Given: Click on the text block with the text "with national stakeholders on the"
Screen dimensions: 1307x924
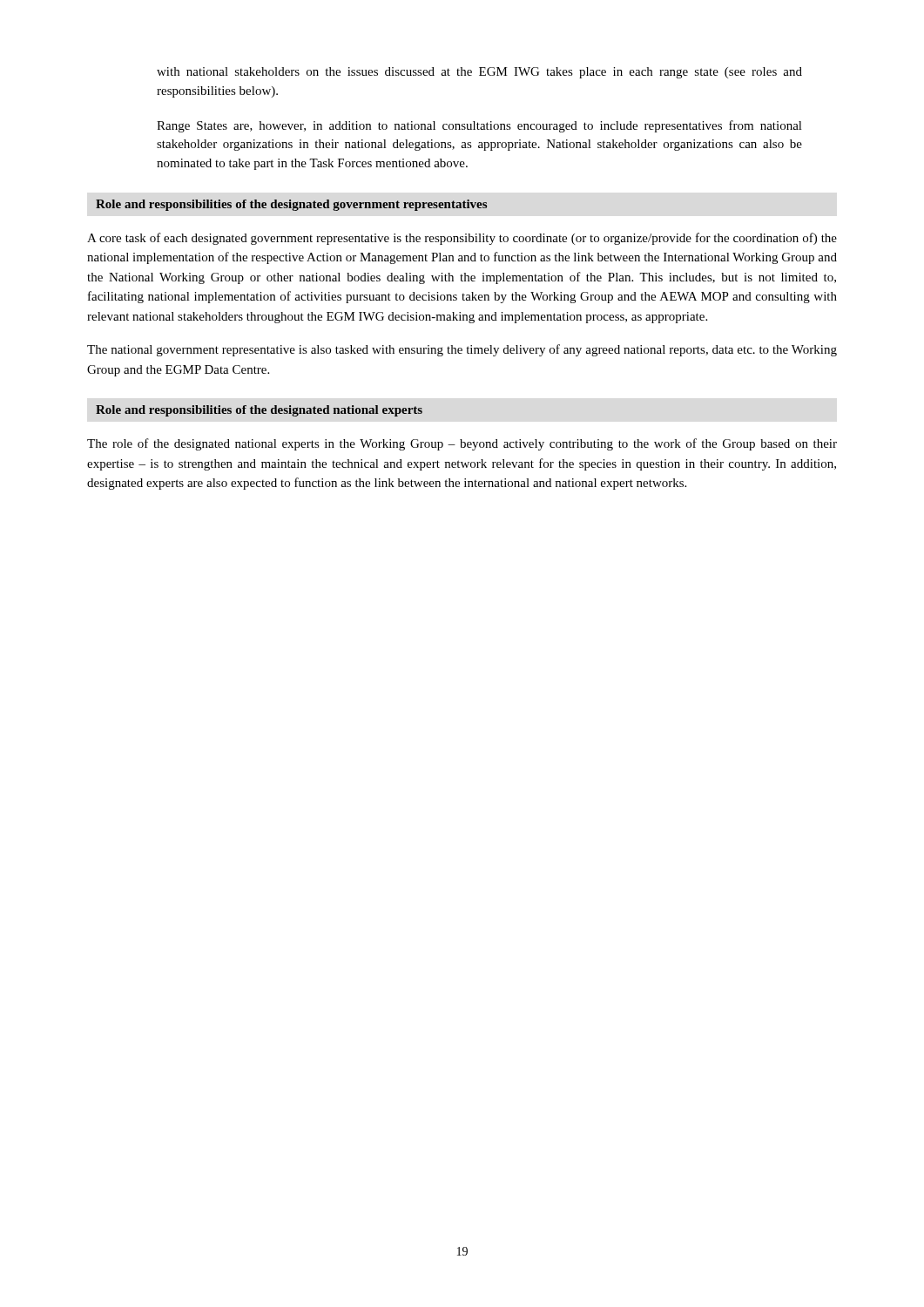Looking at the screenshot, I should point(479,81).
